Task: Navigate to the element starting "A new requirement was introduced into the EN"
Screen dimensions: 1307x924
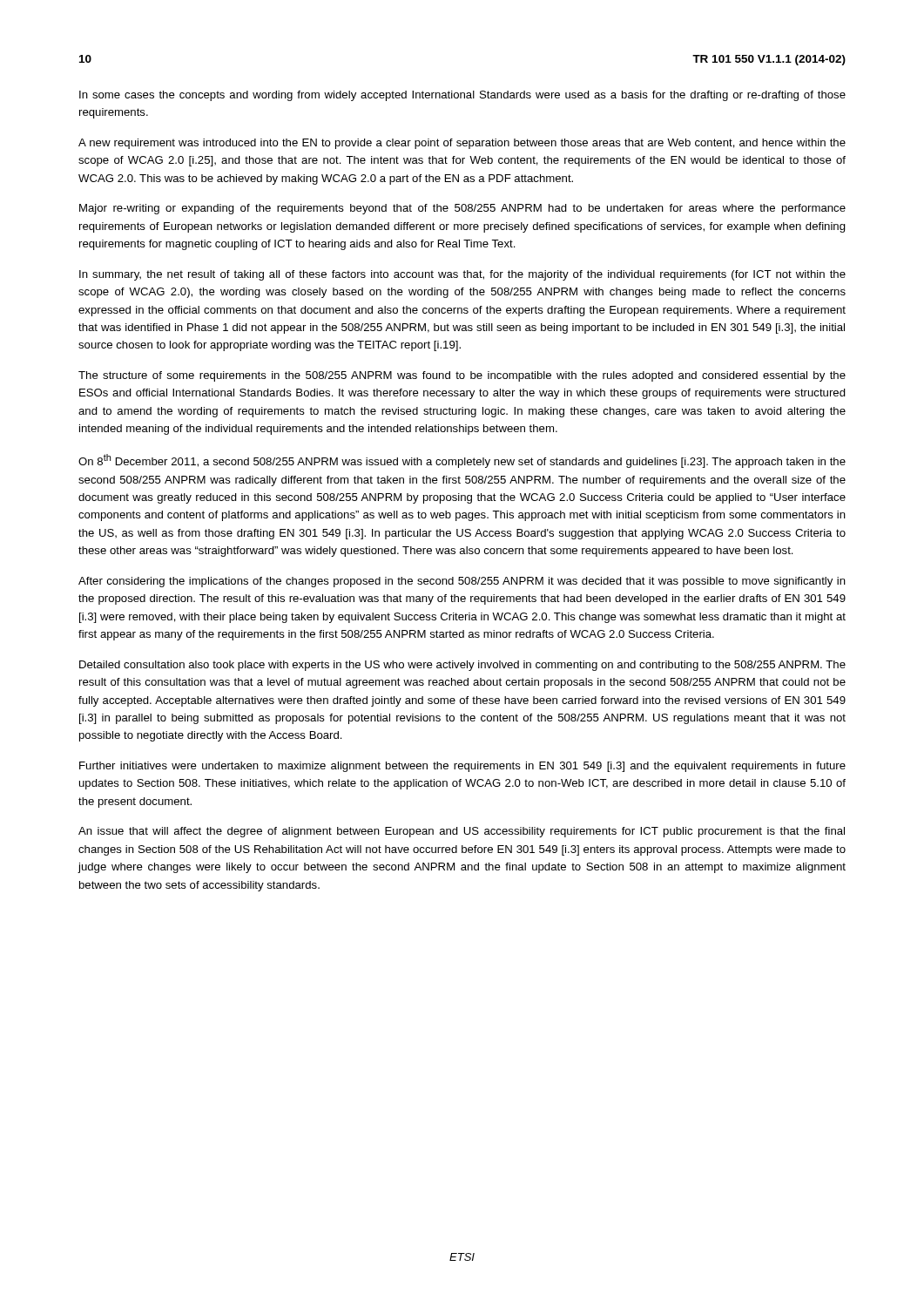Action: (462, 160)
